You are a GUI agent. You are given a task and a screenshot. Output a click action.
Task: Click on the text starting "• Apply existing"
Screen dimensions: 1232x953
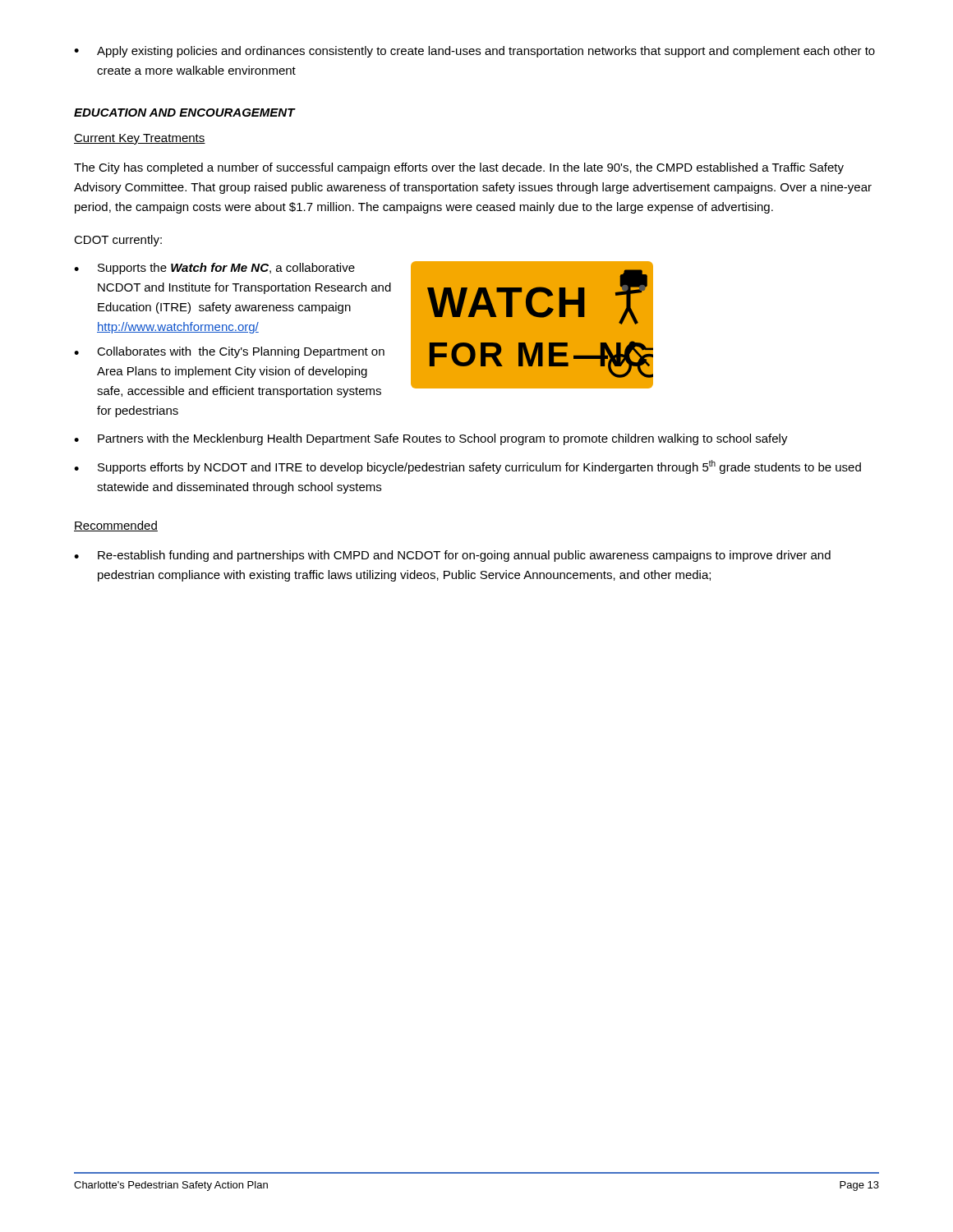coord(476,61)
